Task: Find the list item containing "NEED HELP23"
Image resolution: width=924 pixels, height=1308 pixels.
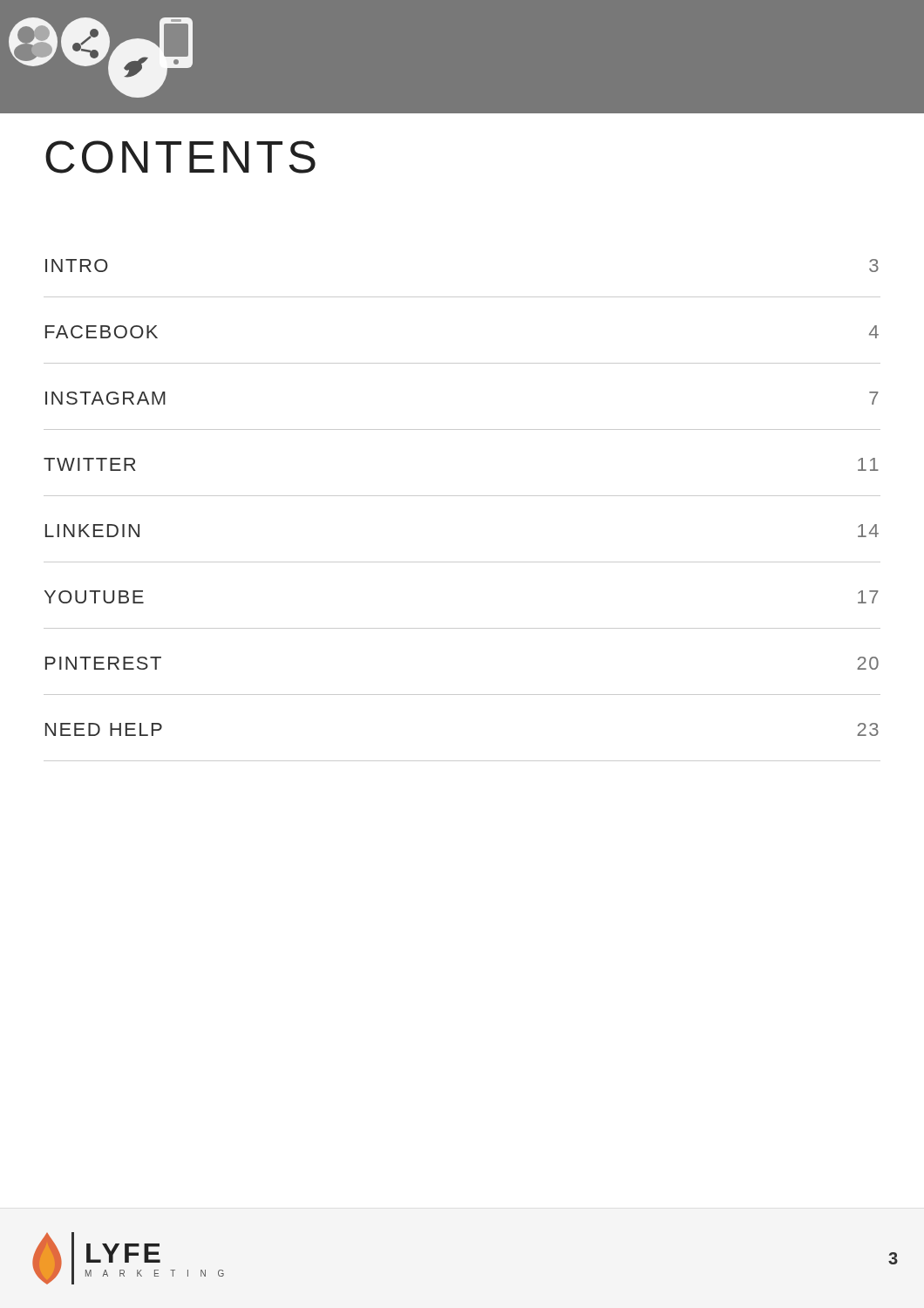Action: (x=90, y=729)
